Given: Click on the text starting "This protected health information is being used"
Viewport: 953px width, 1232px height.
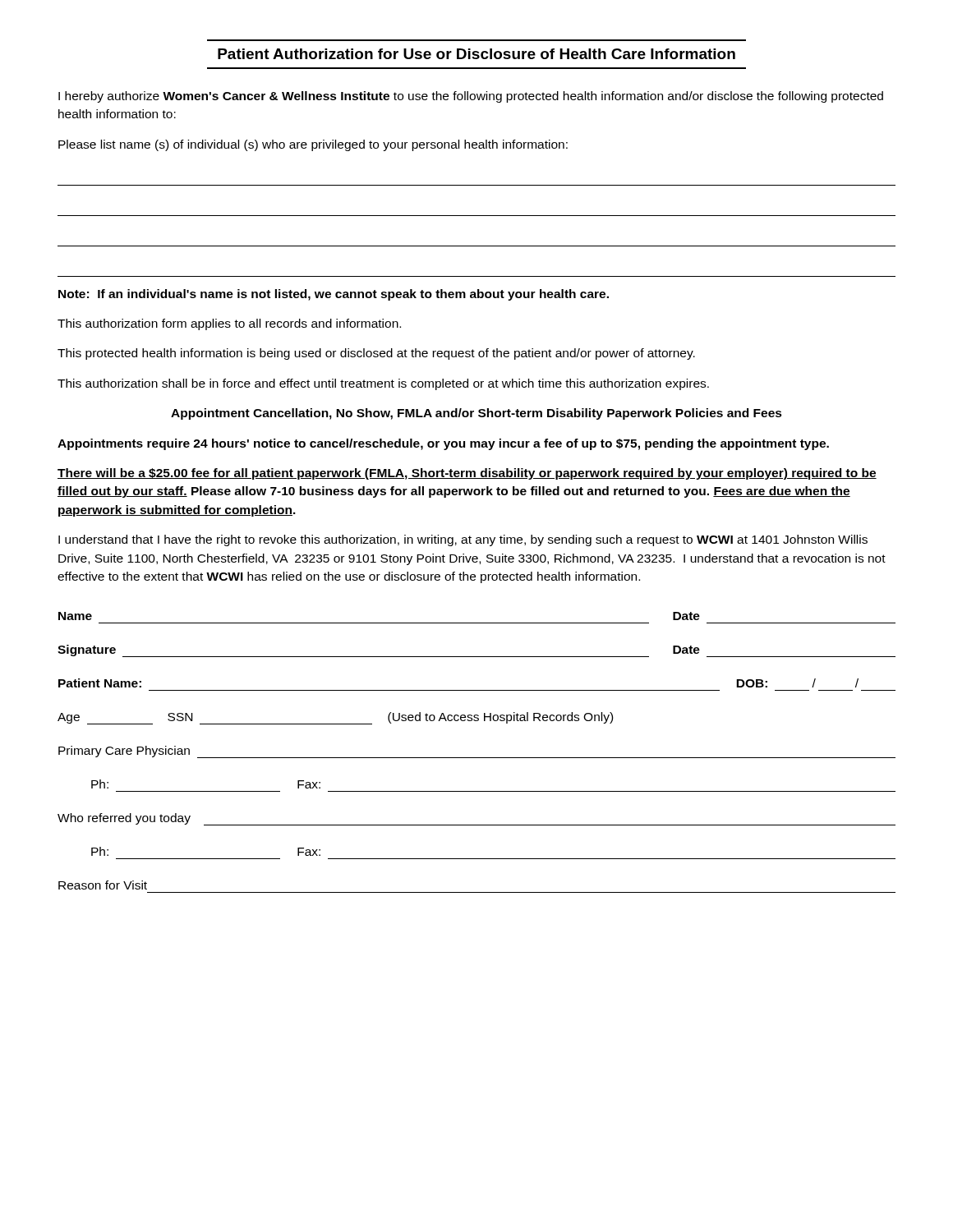Looking at the screenshot, I should (x=377, y=353).
